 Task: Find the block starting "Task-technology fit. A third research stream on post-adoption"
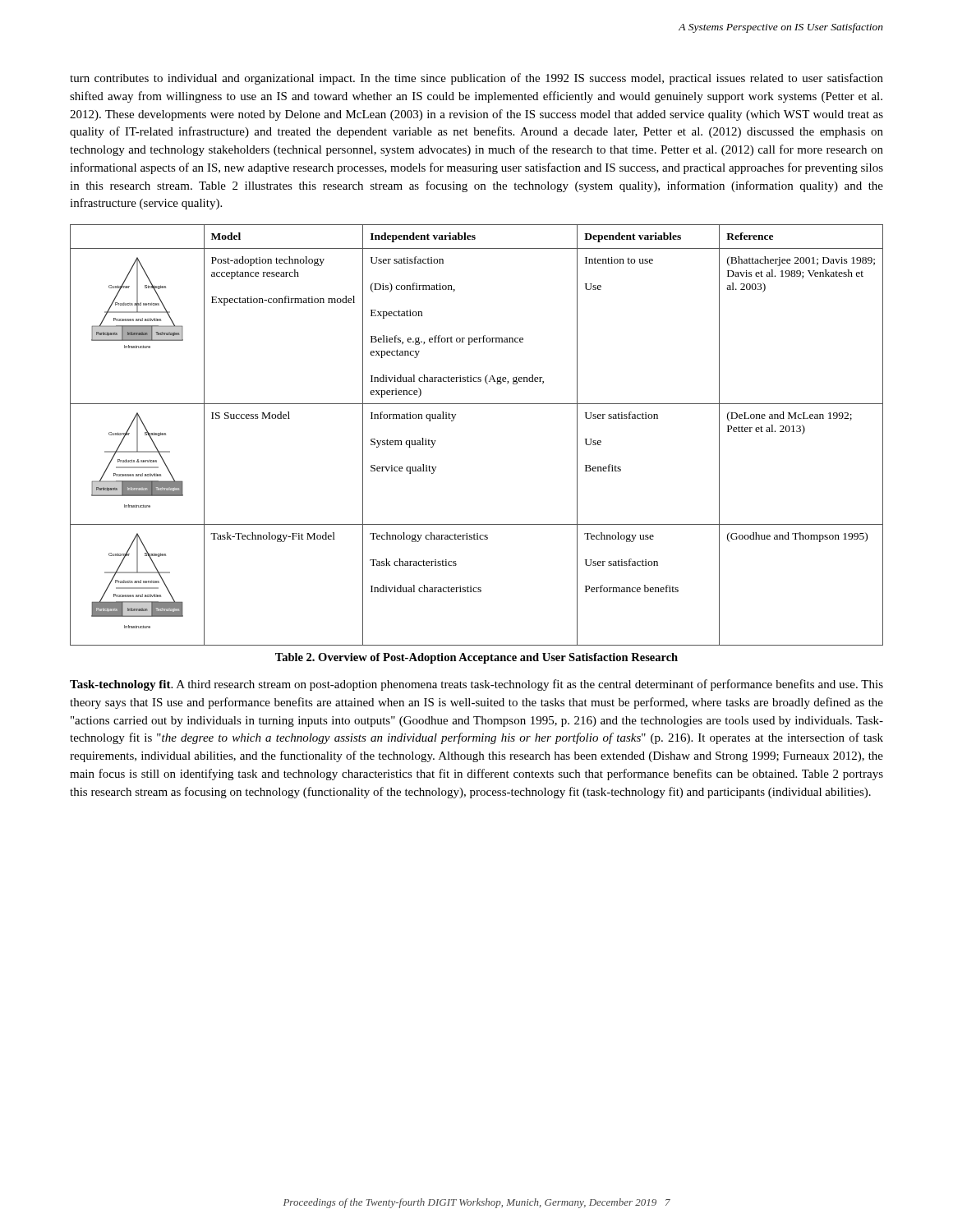476,738
